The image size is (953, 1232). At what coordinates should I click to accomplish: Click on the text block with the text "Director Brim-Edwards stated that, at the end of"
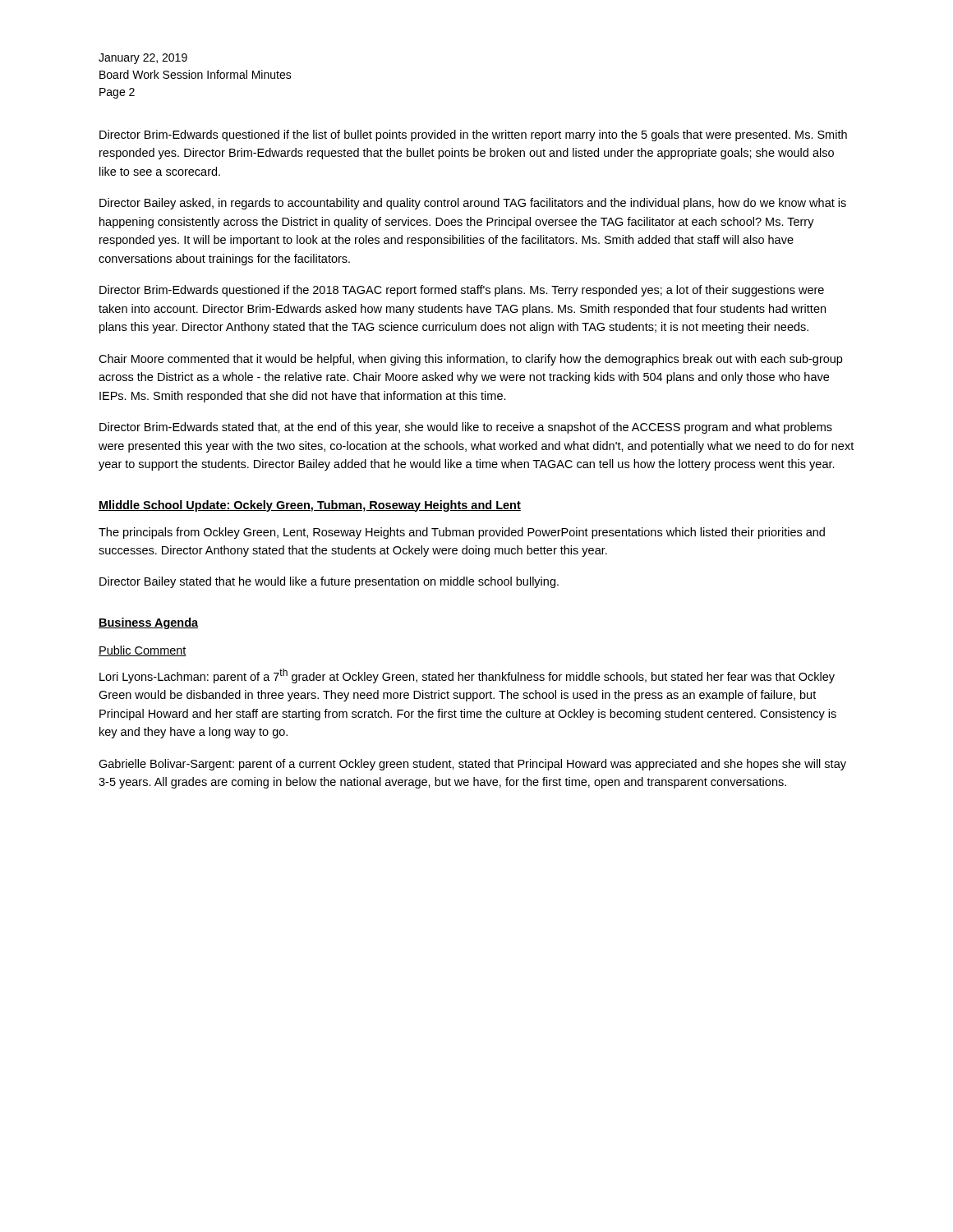tap(476, 446)
